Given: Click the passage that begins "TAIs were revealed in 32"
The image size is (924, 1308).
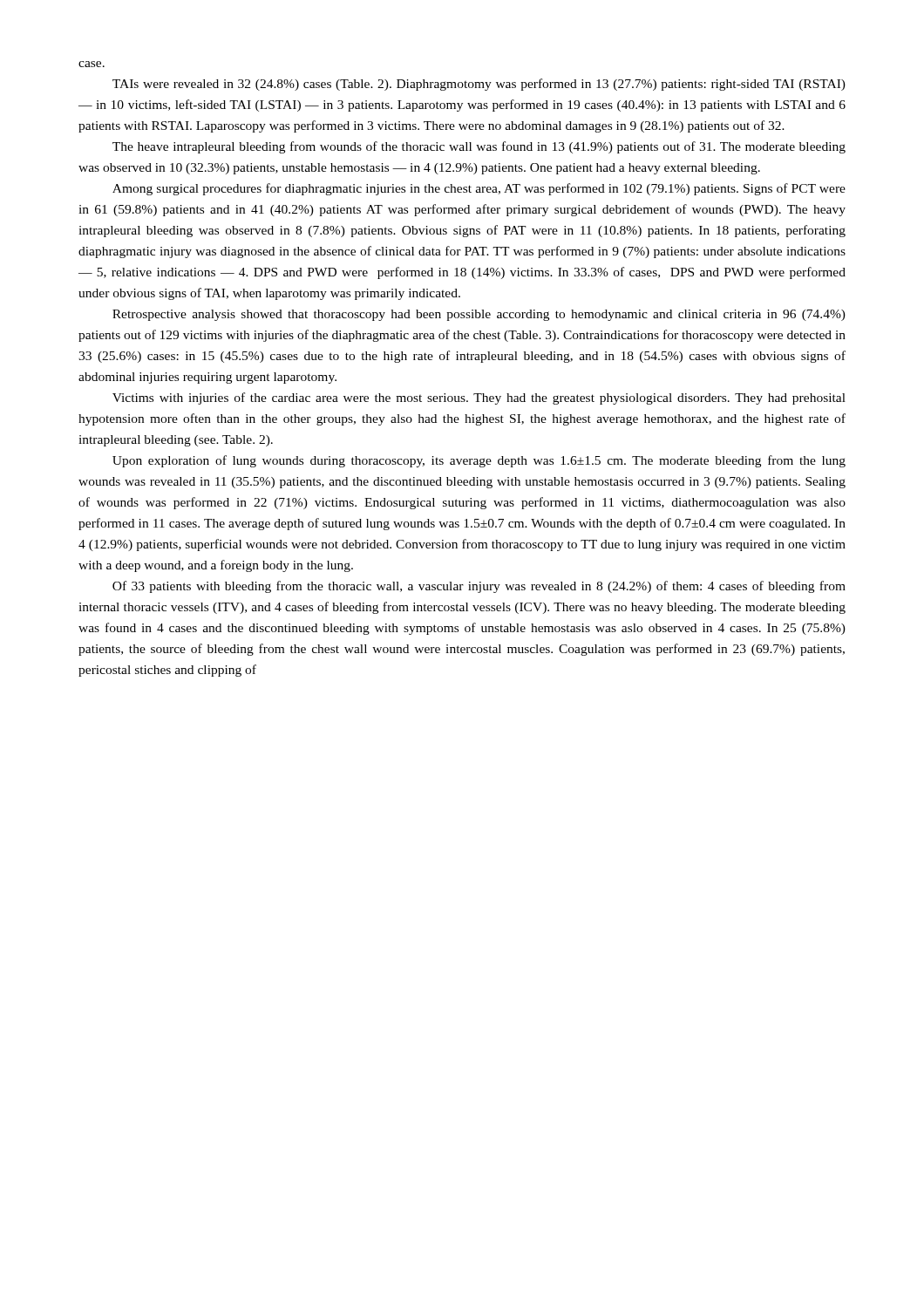Looking at the screenshot, I should [x=462, y=105].
